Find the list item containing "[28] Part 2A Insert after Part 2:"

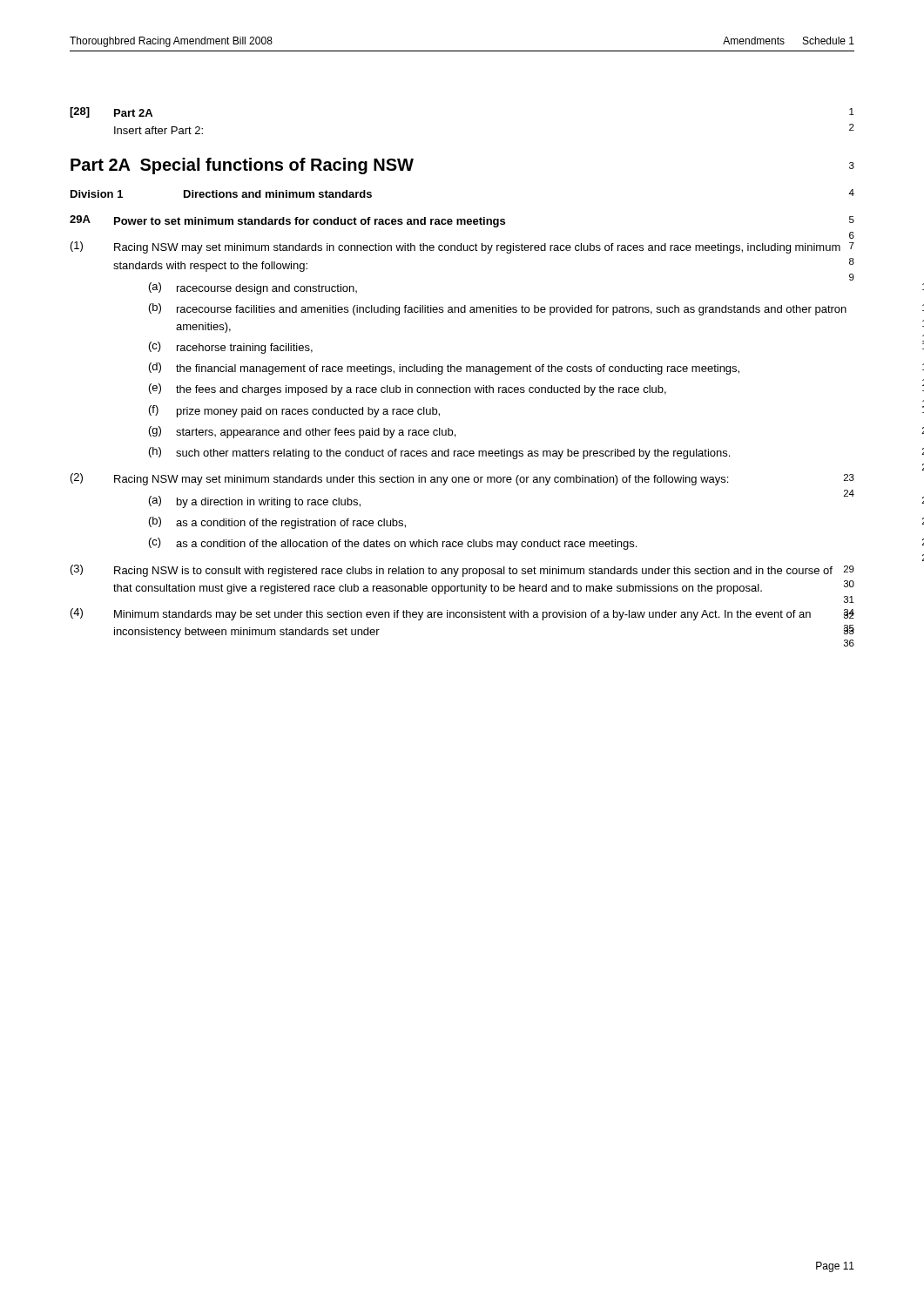tap(131, 112)
